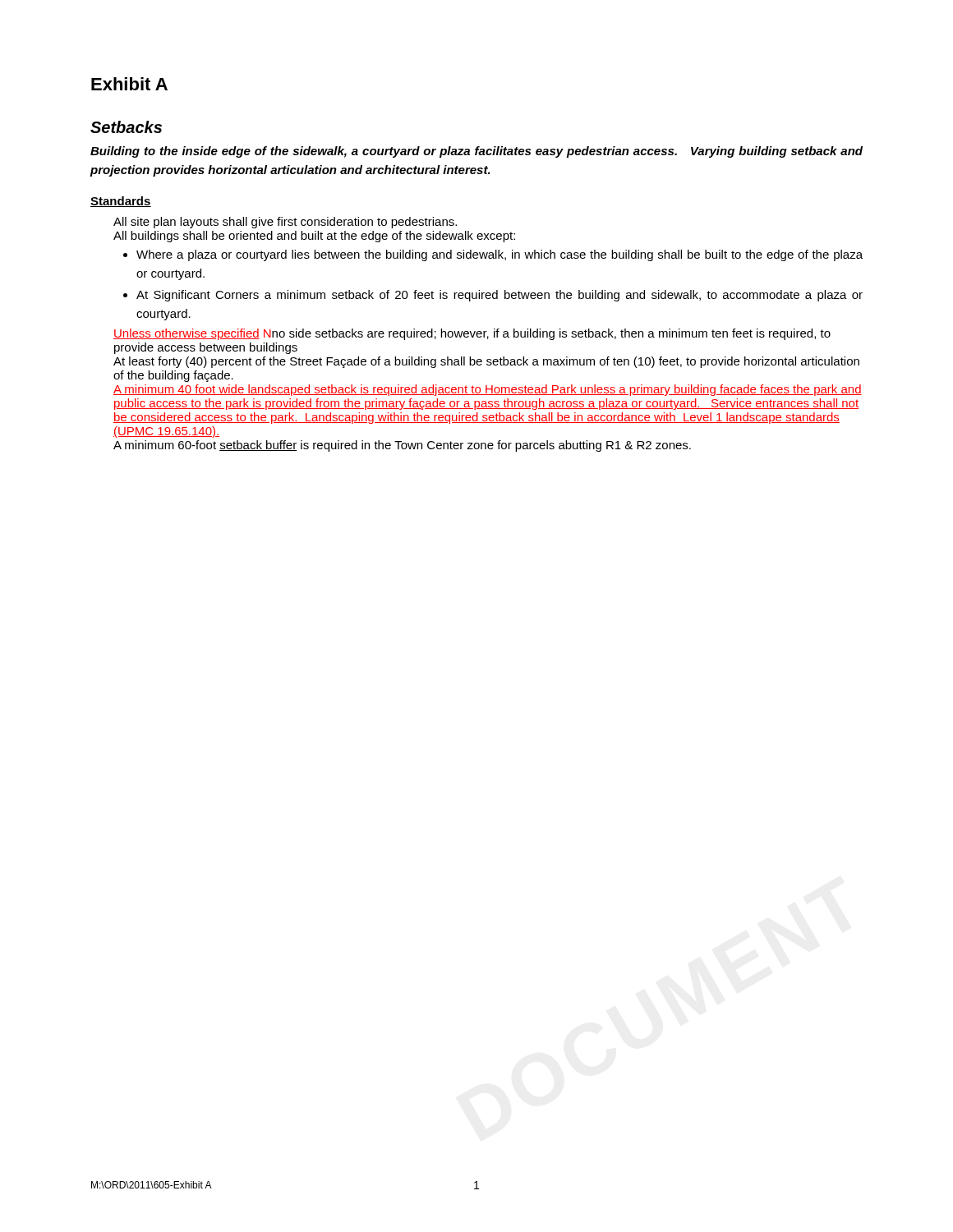953x1232 pixels.
Task: Locate the block of text that opens with "A minimum 40 foot wide landscaped"
Action: [488, 410]
